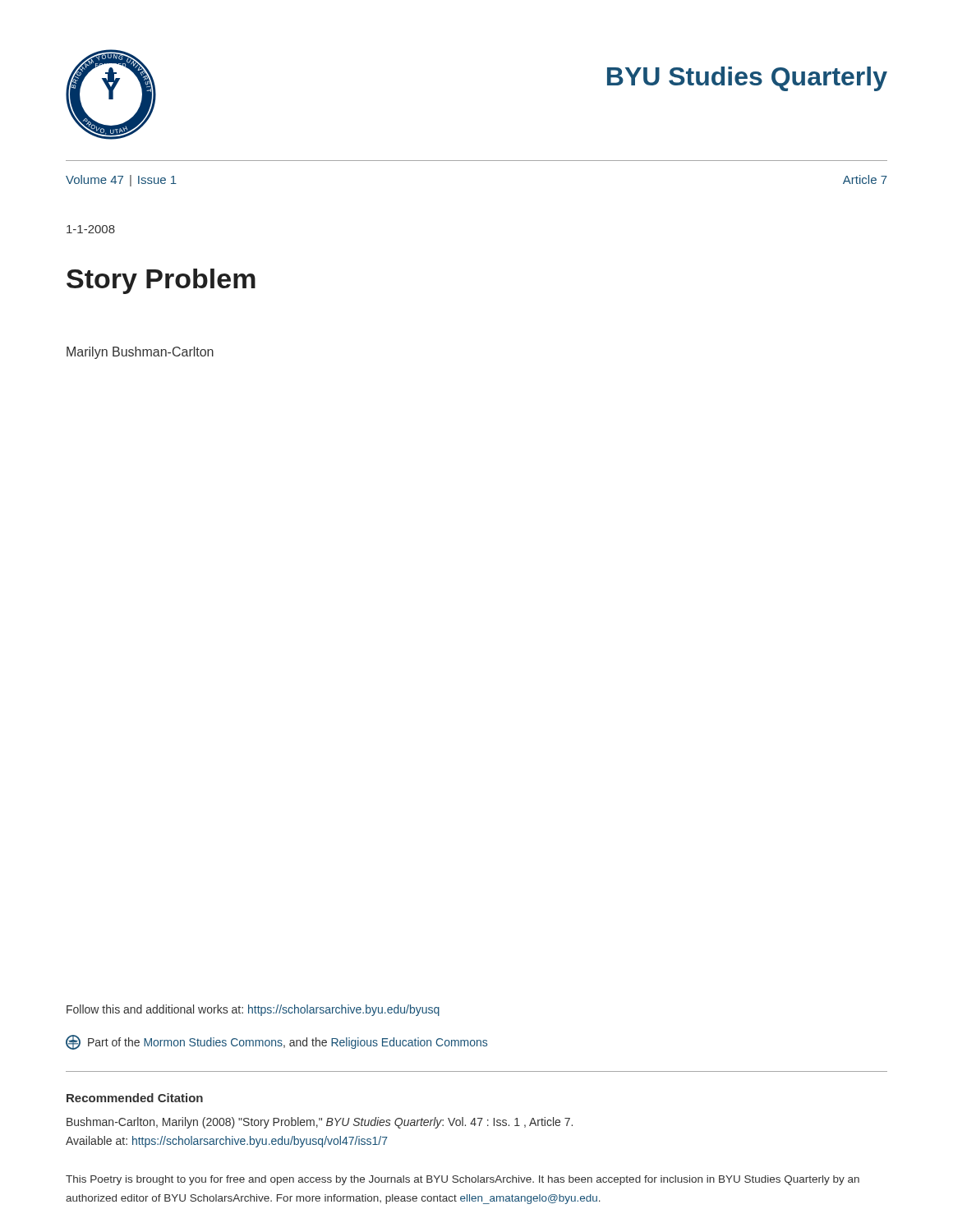Find the logo
This screenshot has width=953, height=1232.
point(111,94)
